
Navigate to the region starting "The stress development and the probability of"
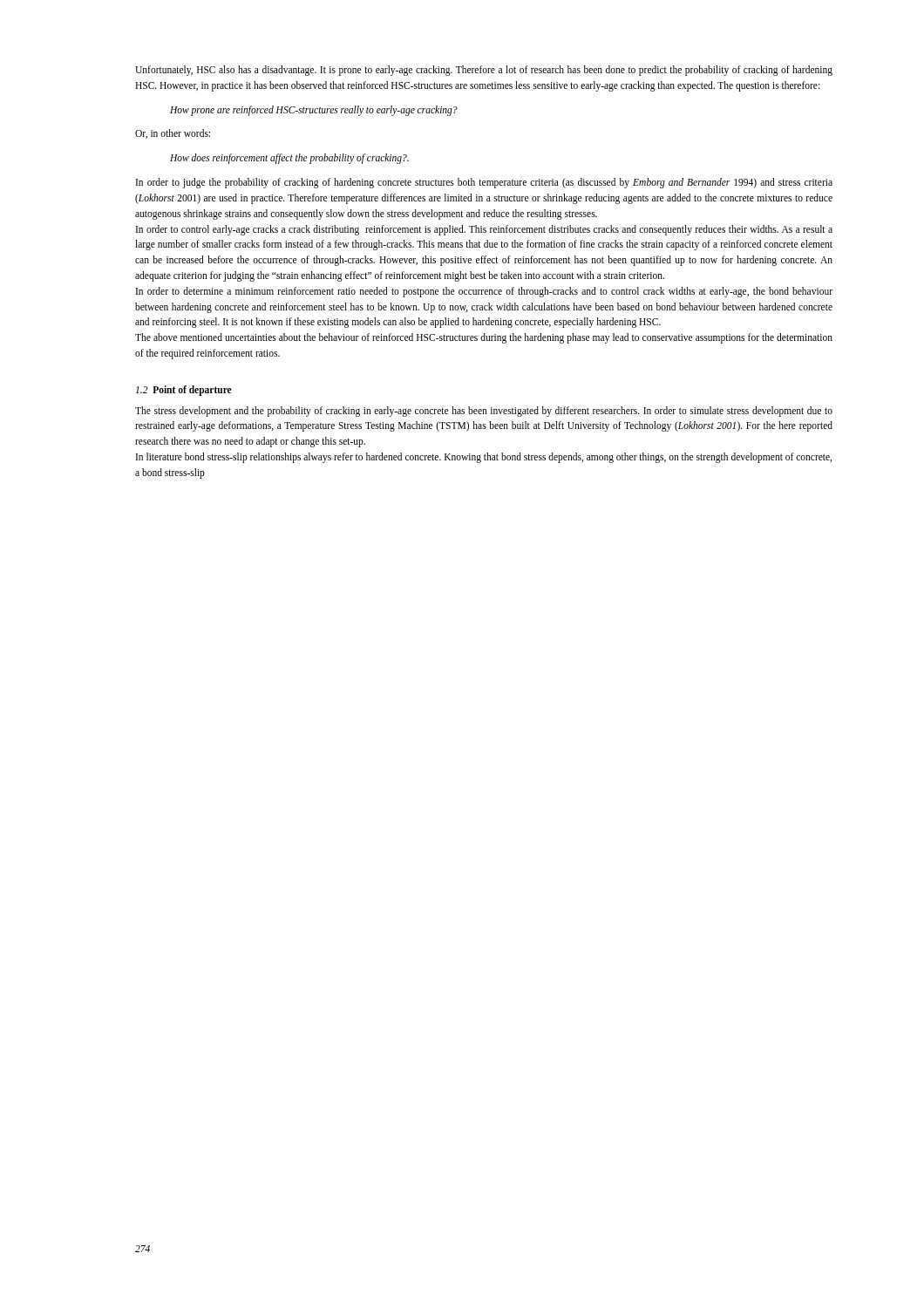pos(484,427)
